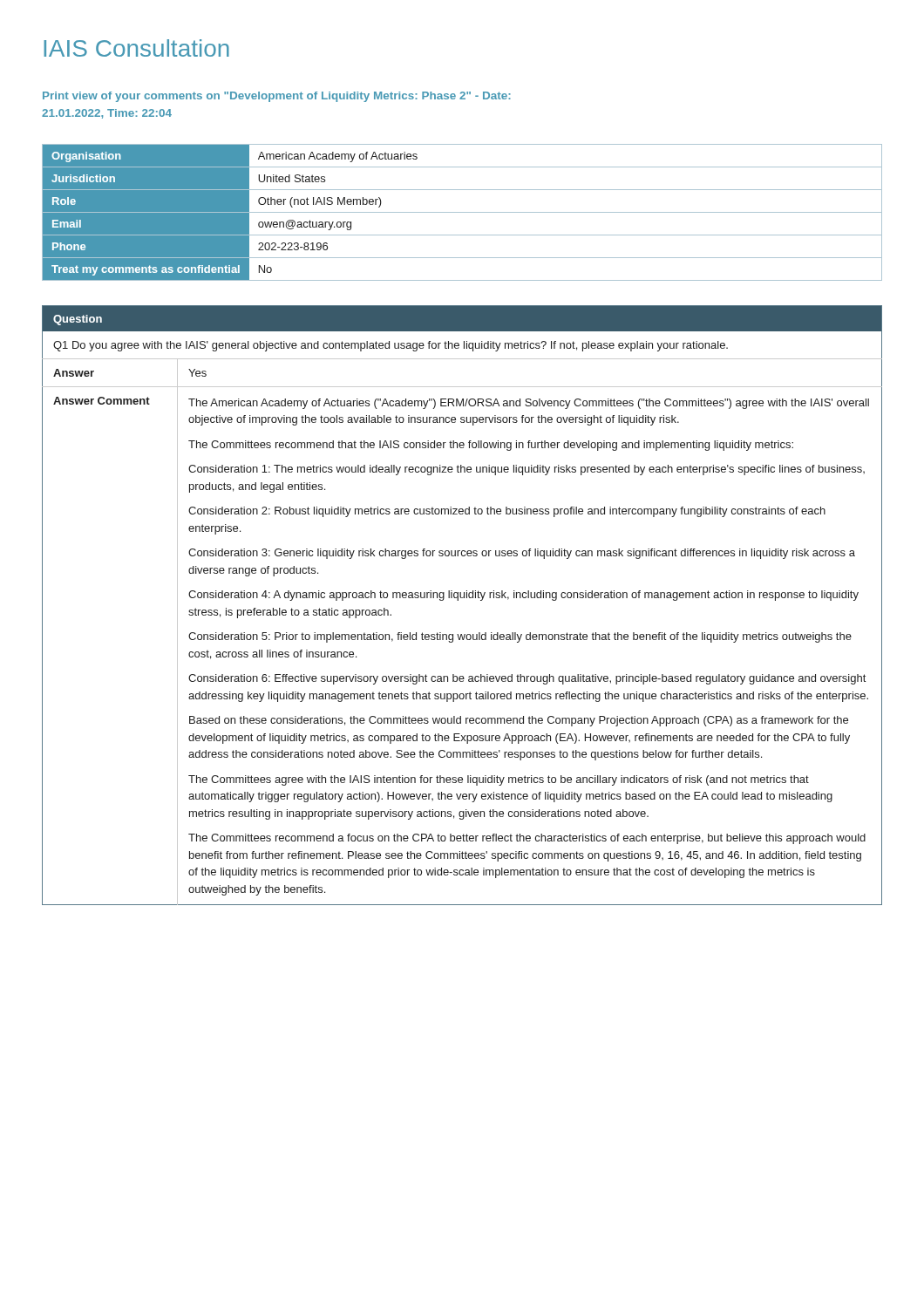Click on the section header with the text "Print view of your comments"
This screenshot has width=924, height=1308.
(462, 105)
